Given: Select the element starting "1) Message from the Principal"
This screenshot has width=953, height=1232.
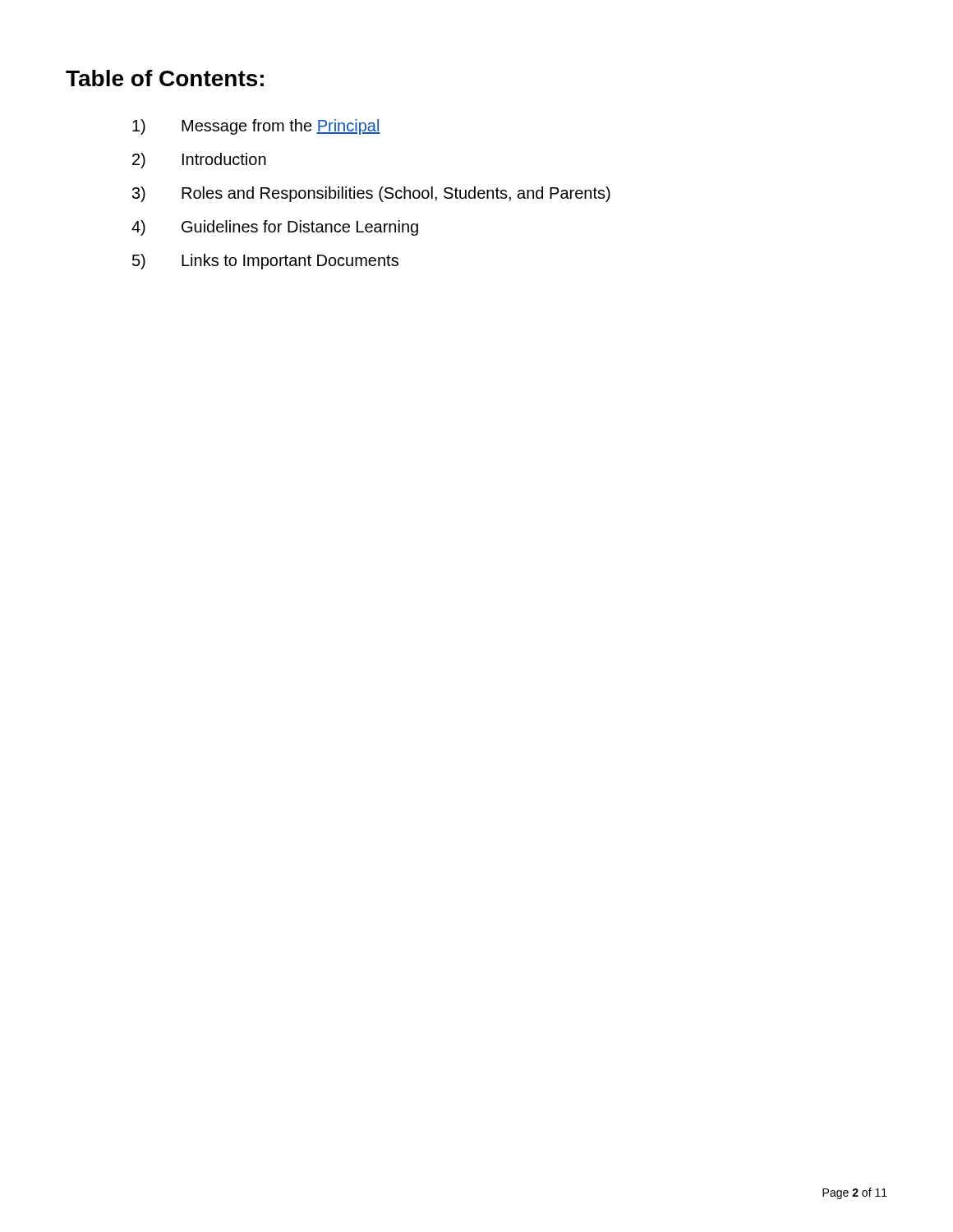Looking at the screenshot, I should click(258, 126).
